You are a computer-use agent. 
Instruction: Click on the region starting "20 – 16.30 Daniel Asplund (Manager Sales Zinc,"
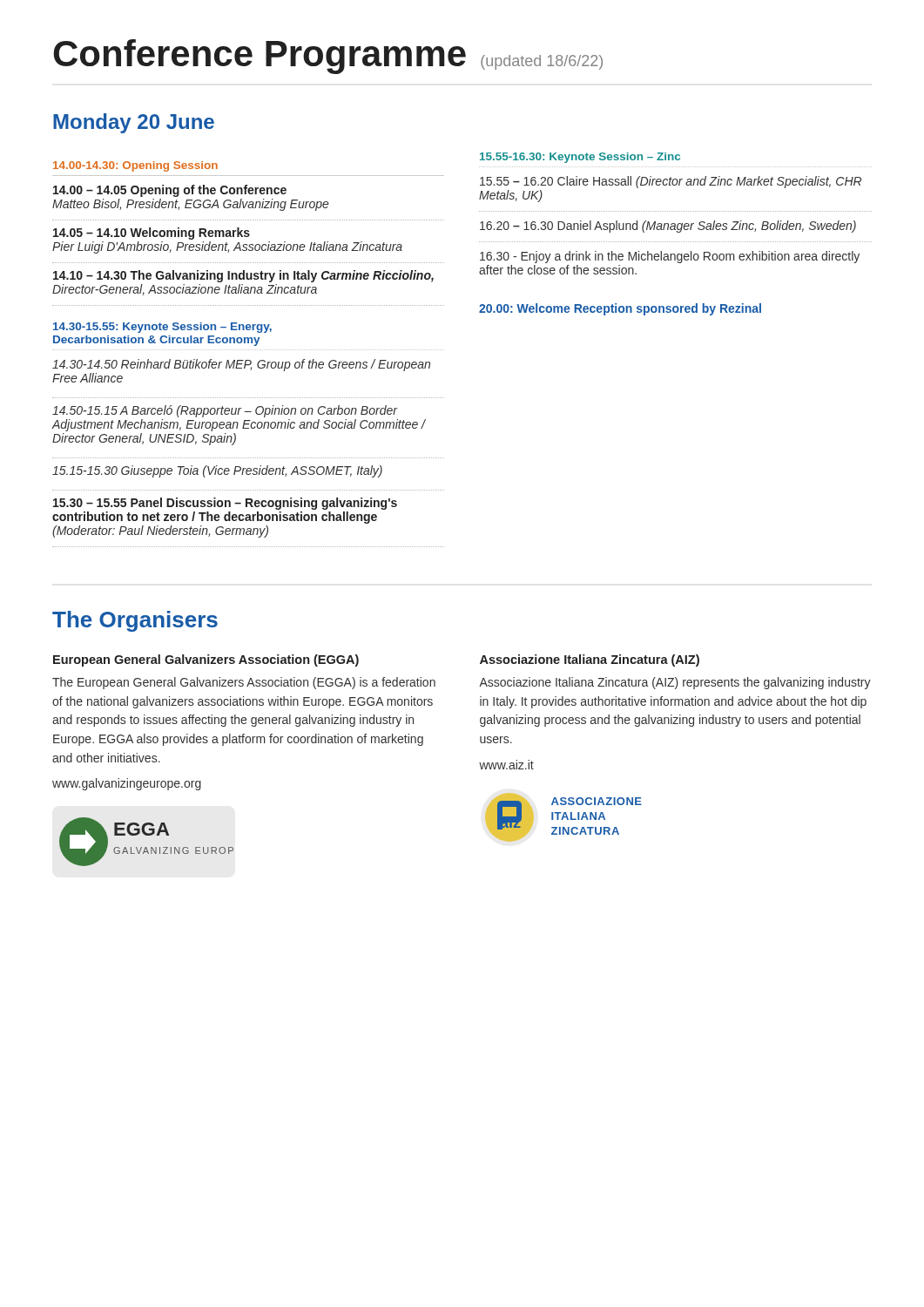click(675, 226)
